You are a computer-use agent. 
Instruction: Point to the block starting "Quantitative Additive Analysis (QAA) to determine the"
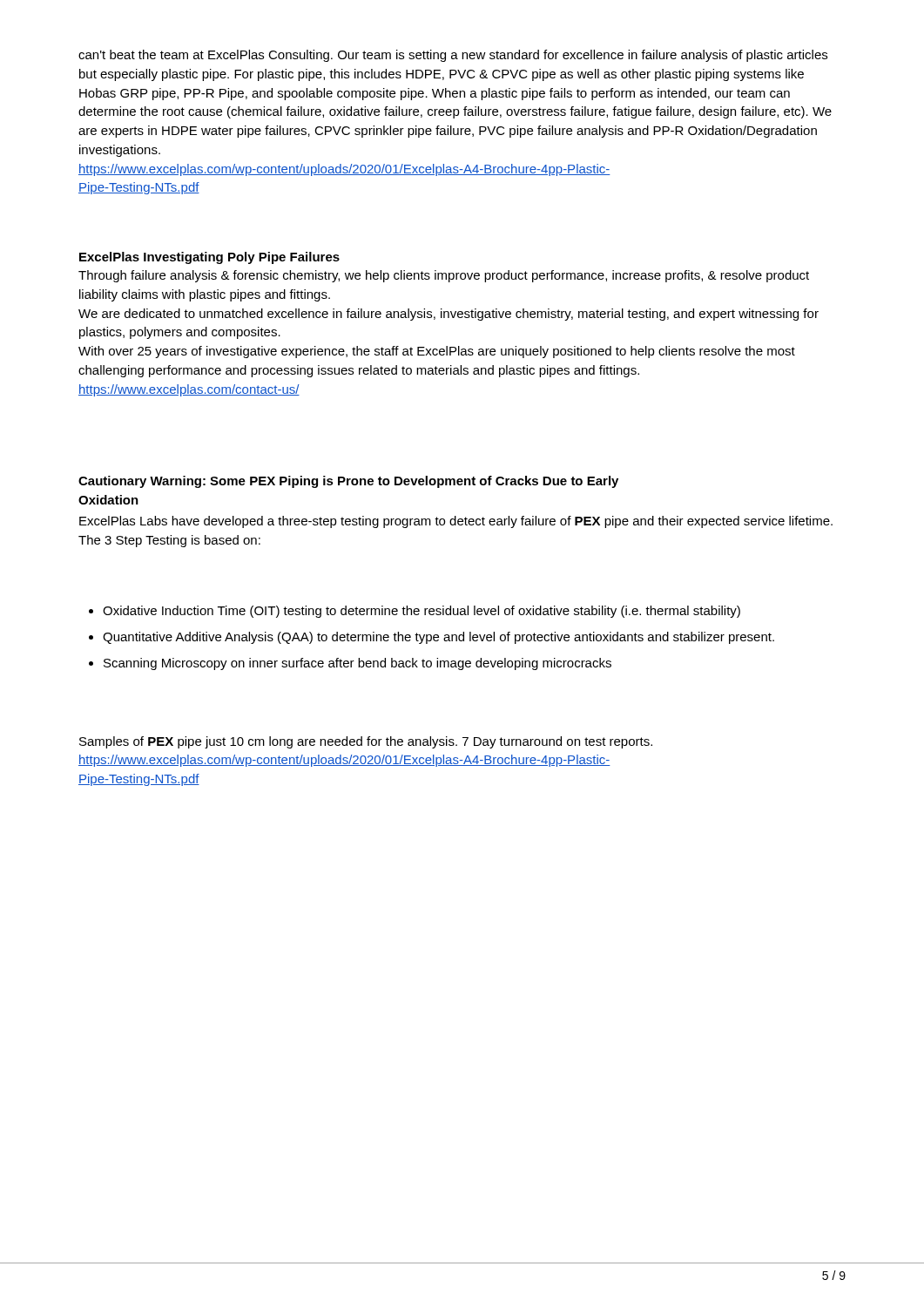[x=439, y=637]
